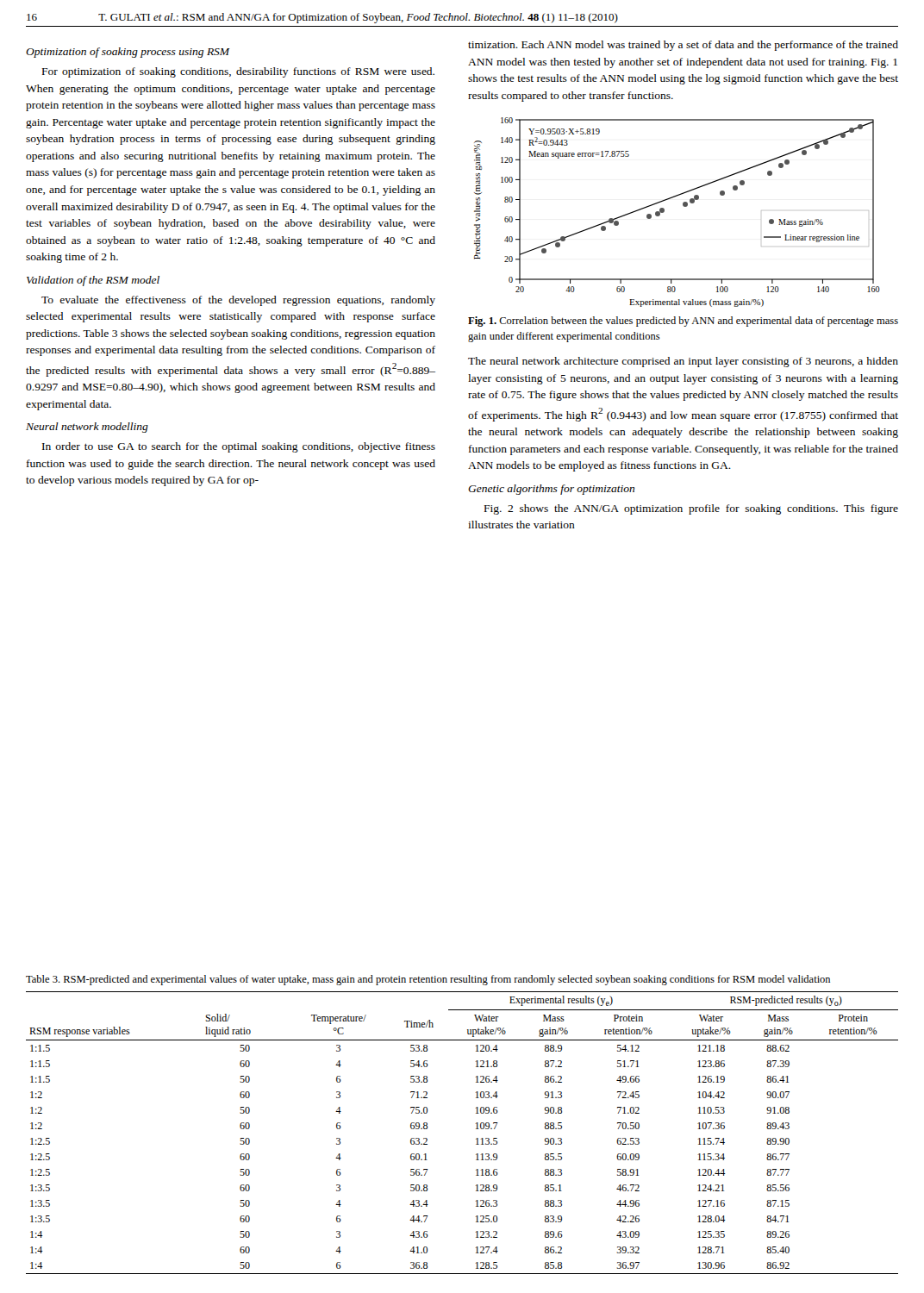Locate the block of text that opens with "Fig. 2 shows the ANN/GA optimization"
The height and width of the screenshot is (1293, 924).
(x=683, y=517)
